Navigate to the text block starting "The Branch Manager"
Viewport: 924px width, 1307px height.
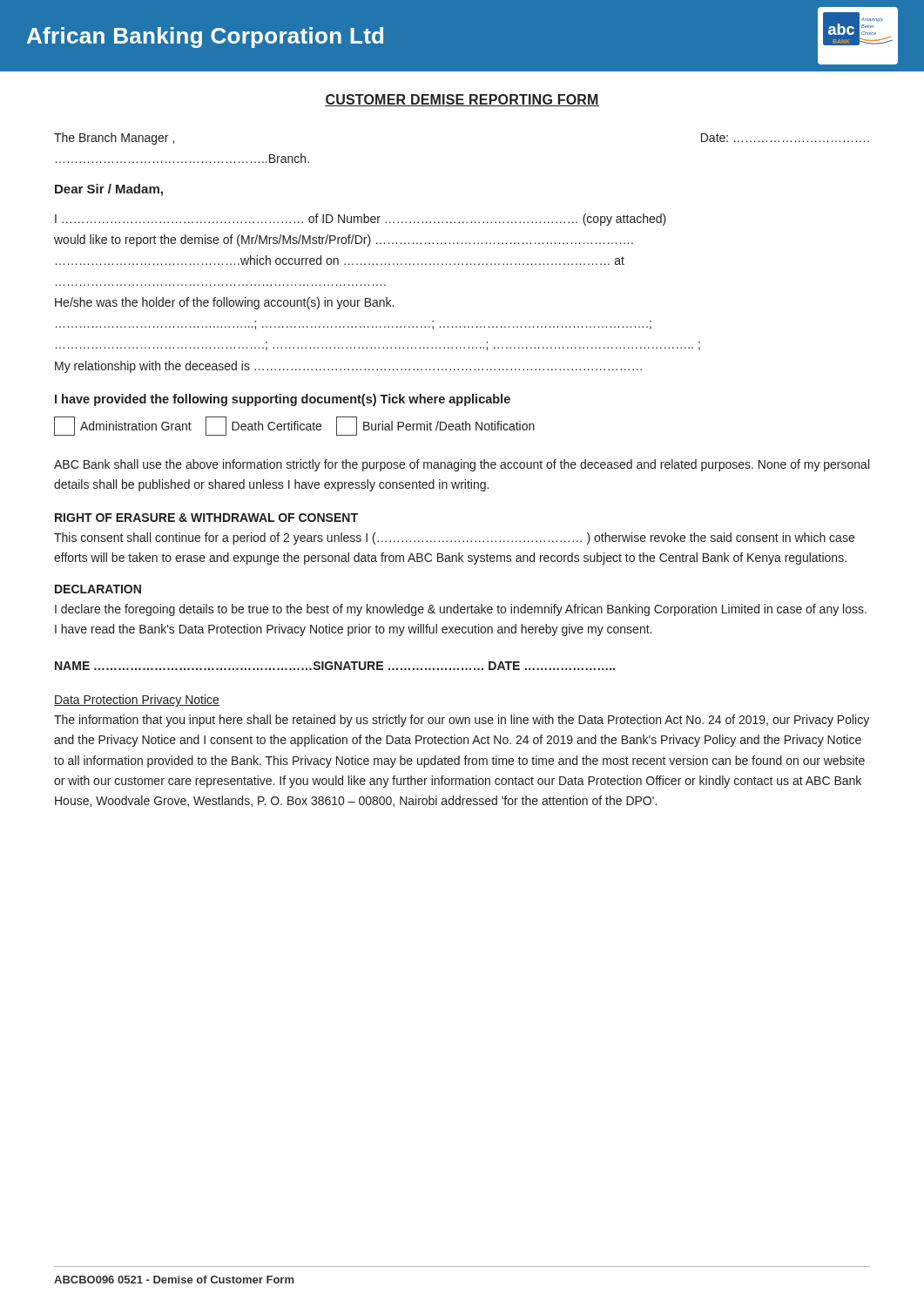[x=112, y=138]
